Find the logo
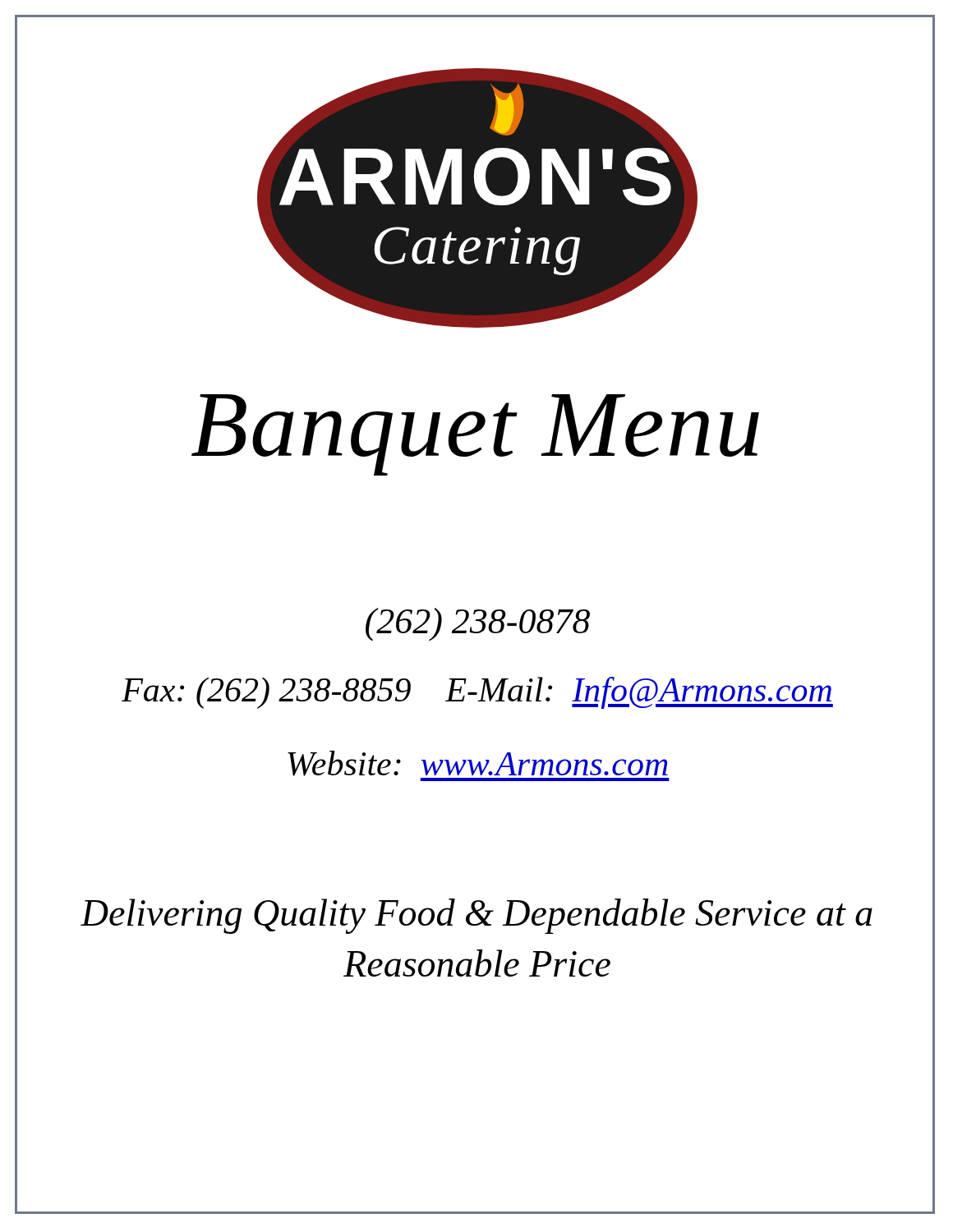This screenshot has height=1232, width=953. pyautogui.click(x=477, y=198)
